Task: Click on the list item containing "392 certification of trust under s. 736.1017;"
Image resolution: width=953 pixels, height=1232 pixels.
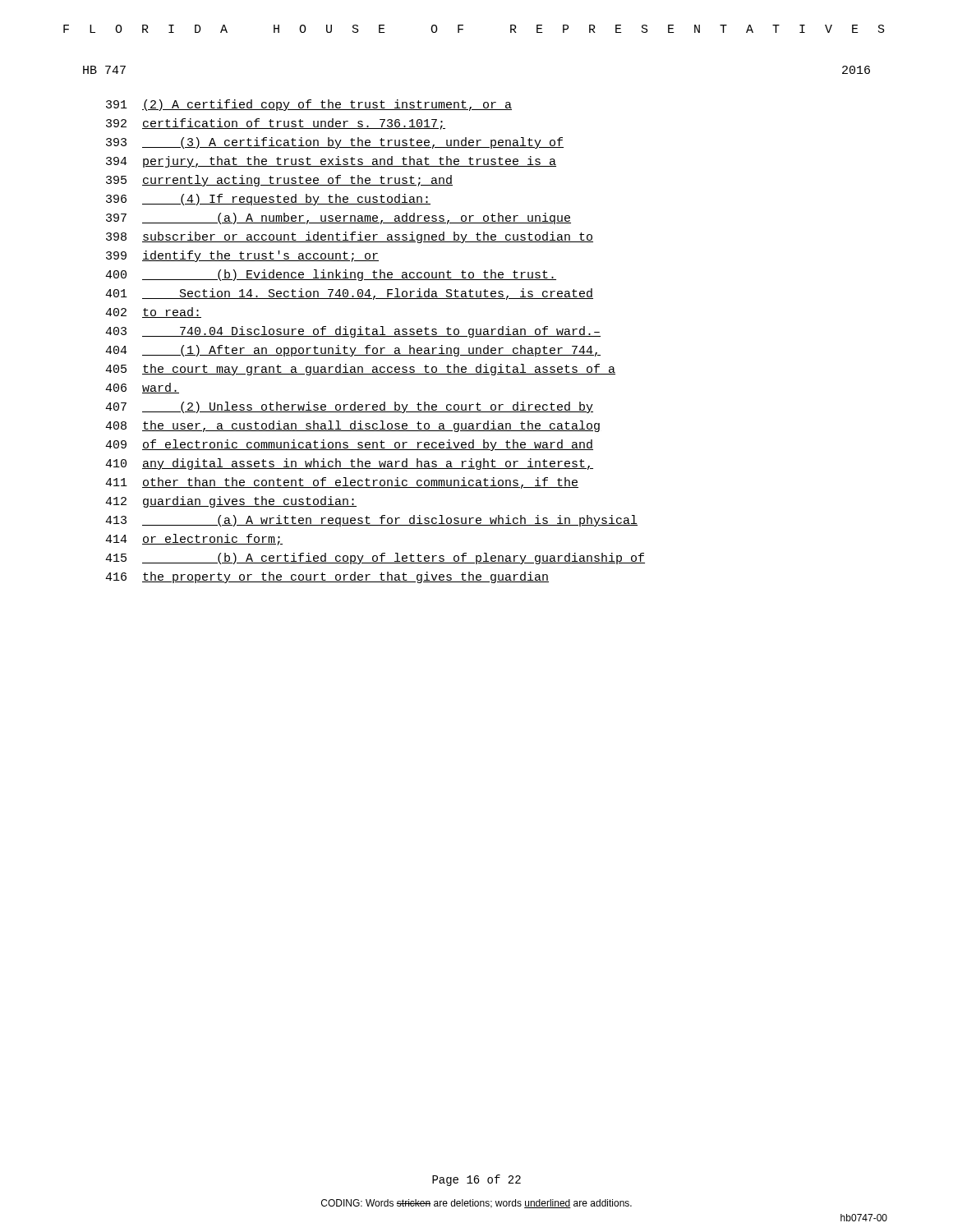Action: point(264,124)
